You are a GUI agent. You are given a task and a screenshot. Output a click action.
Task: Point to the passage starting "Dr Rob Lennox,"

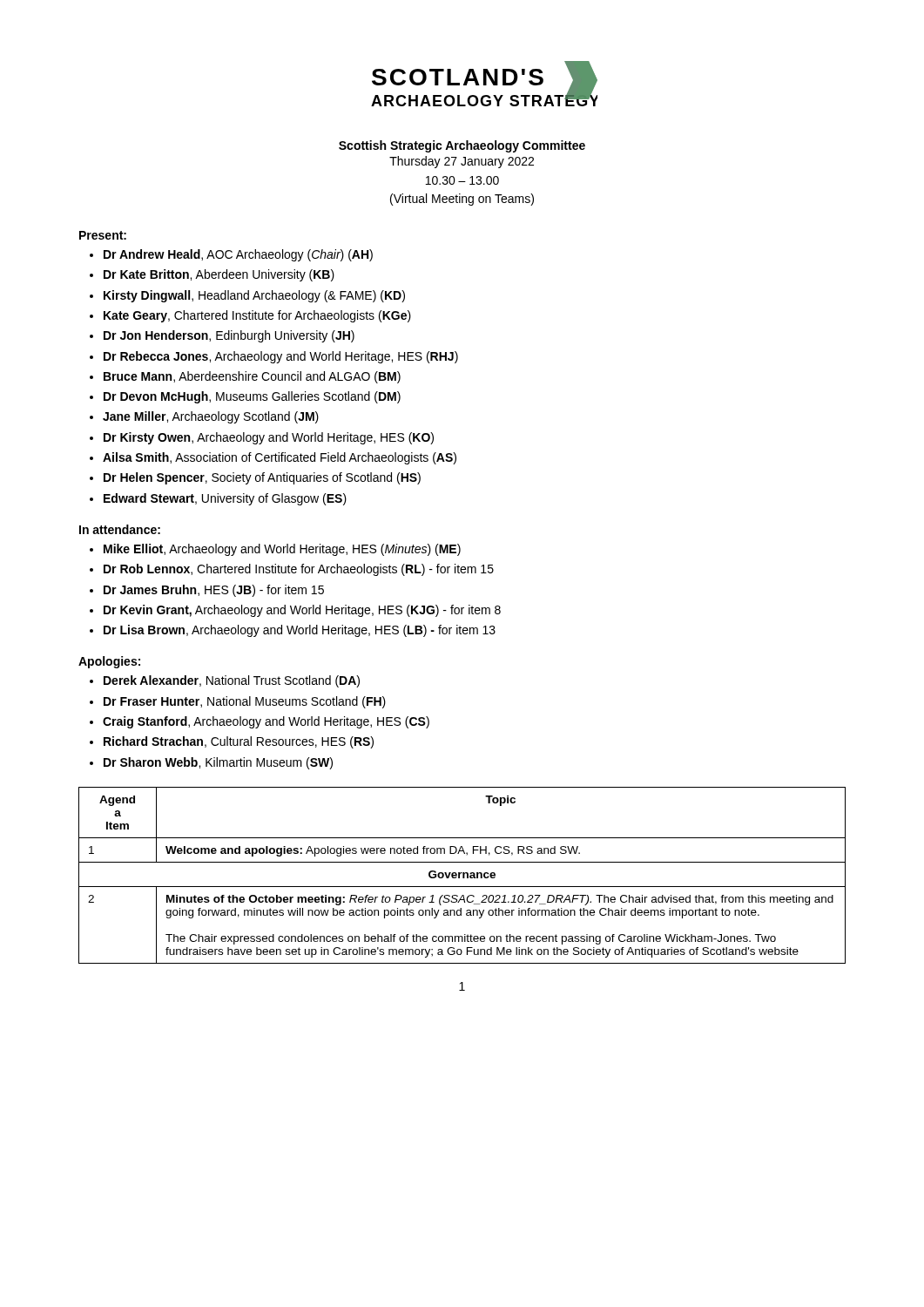point(298,569)
